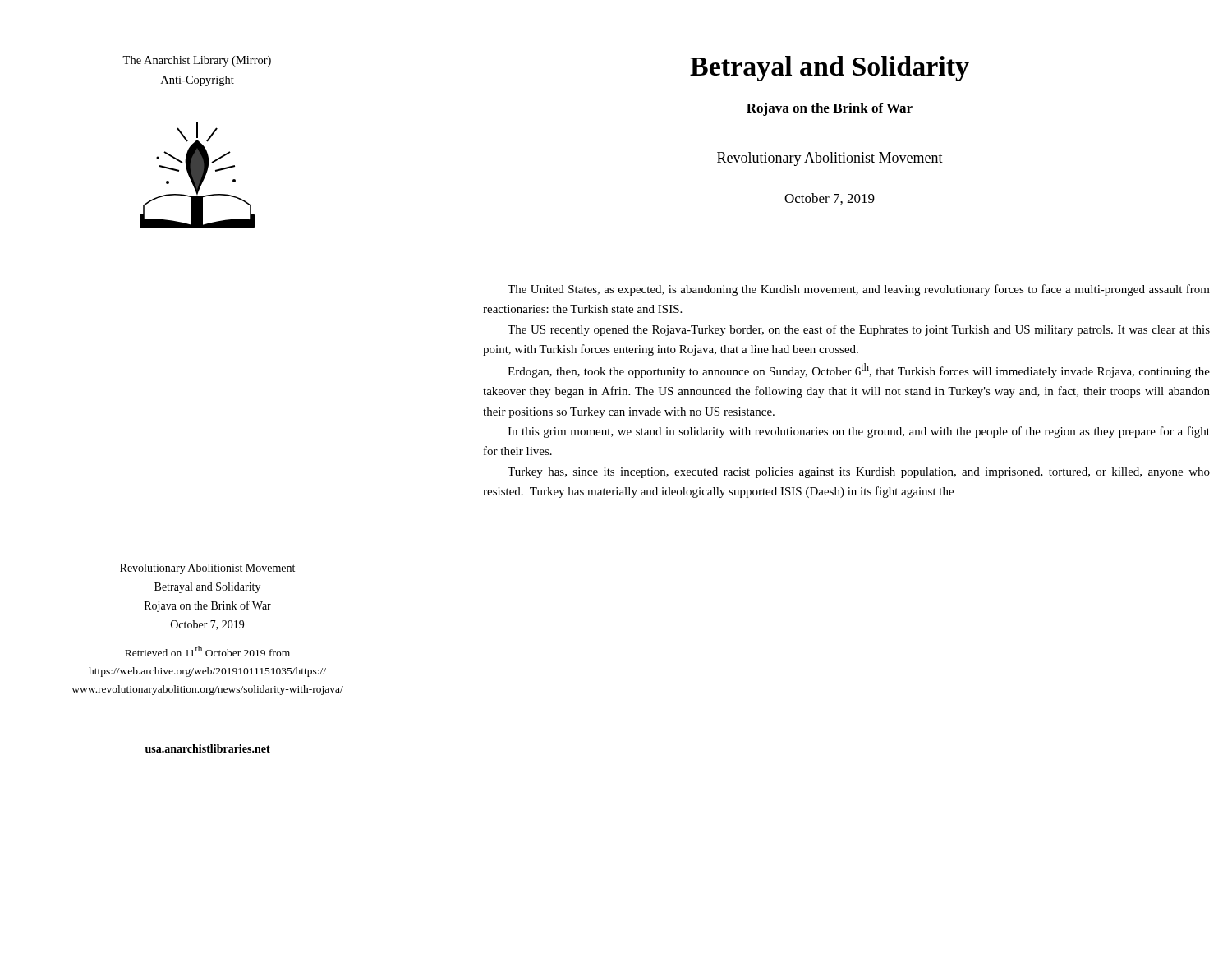The image size is (1232, 953).
Task: Find the passage starting "October 7, 2019"
Action: pyautogui.click(x=830, y=198)
